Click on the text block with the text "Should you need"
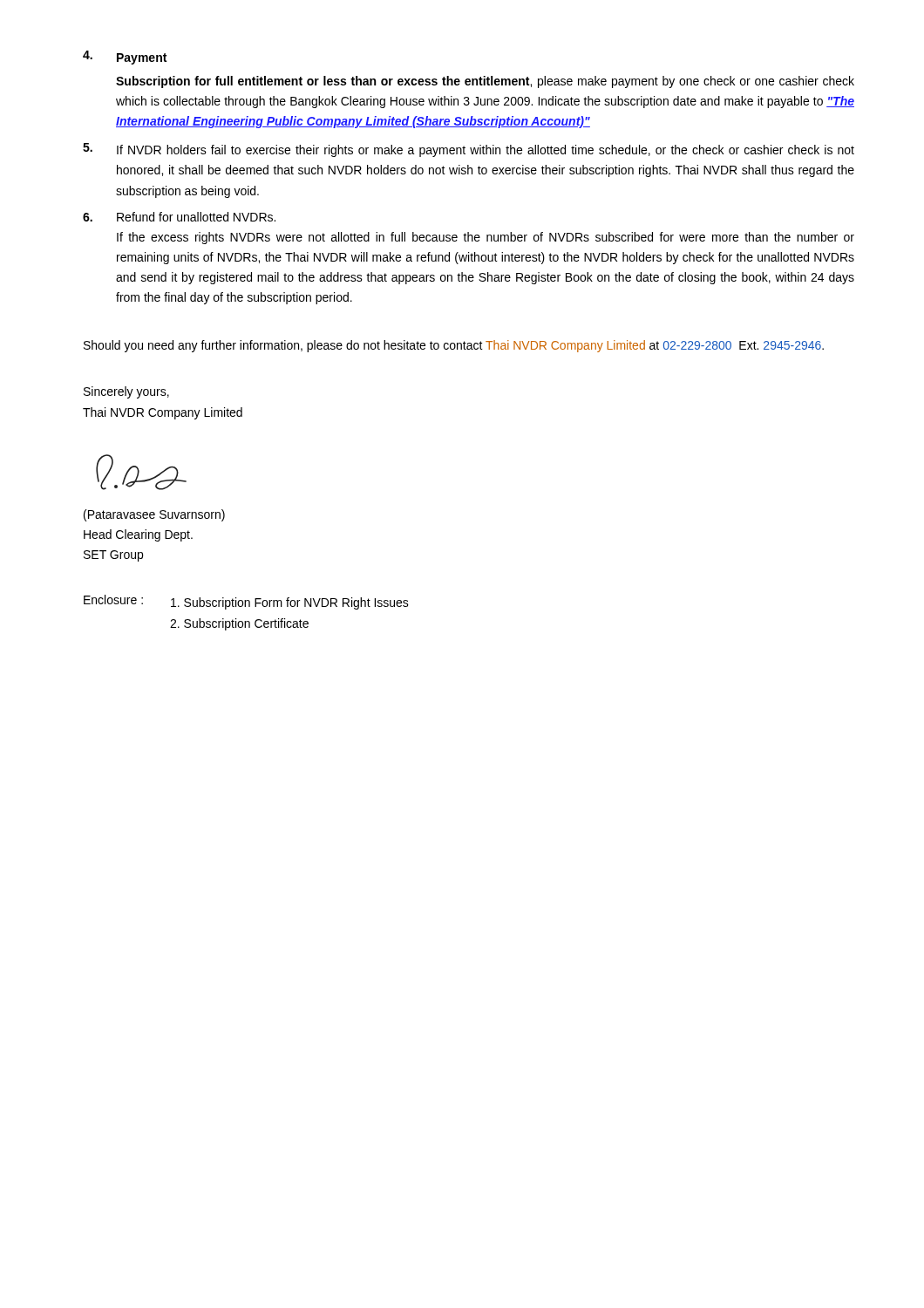This screenshot has height=1308, width=924. pyautogui.click(x=454, y=345)
